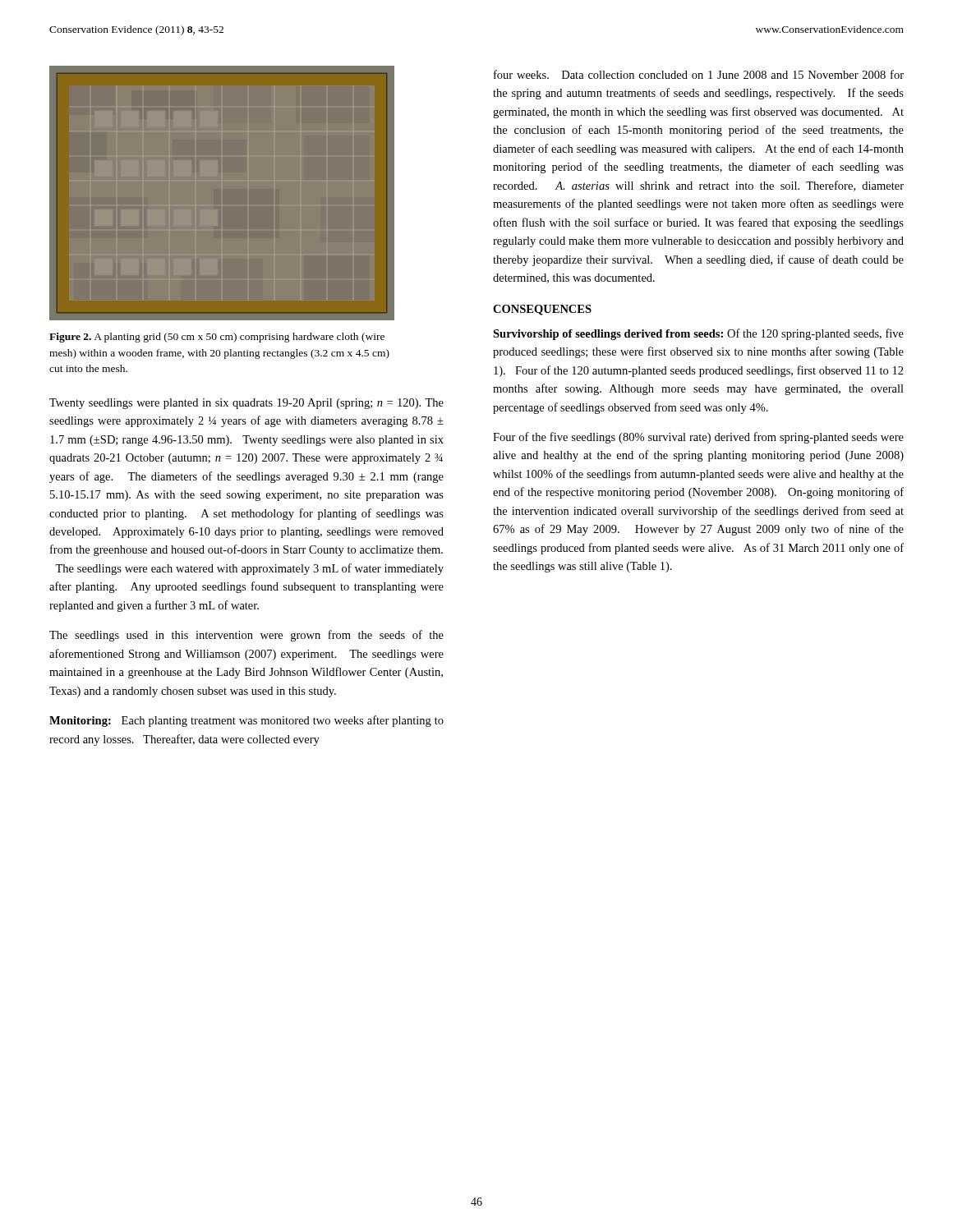This screenshot has width=953, height=1232.
Task: Where is the passage that starts "Monitoring: Each planting"?
Action: coord(246,730)
